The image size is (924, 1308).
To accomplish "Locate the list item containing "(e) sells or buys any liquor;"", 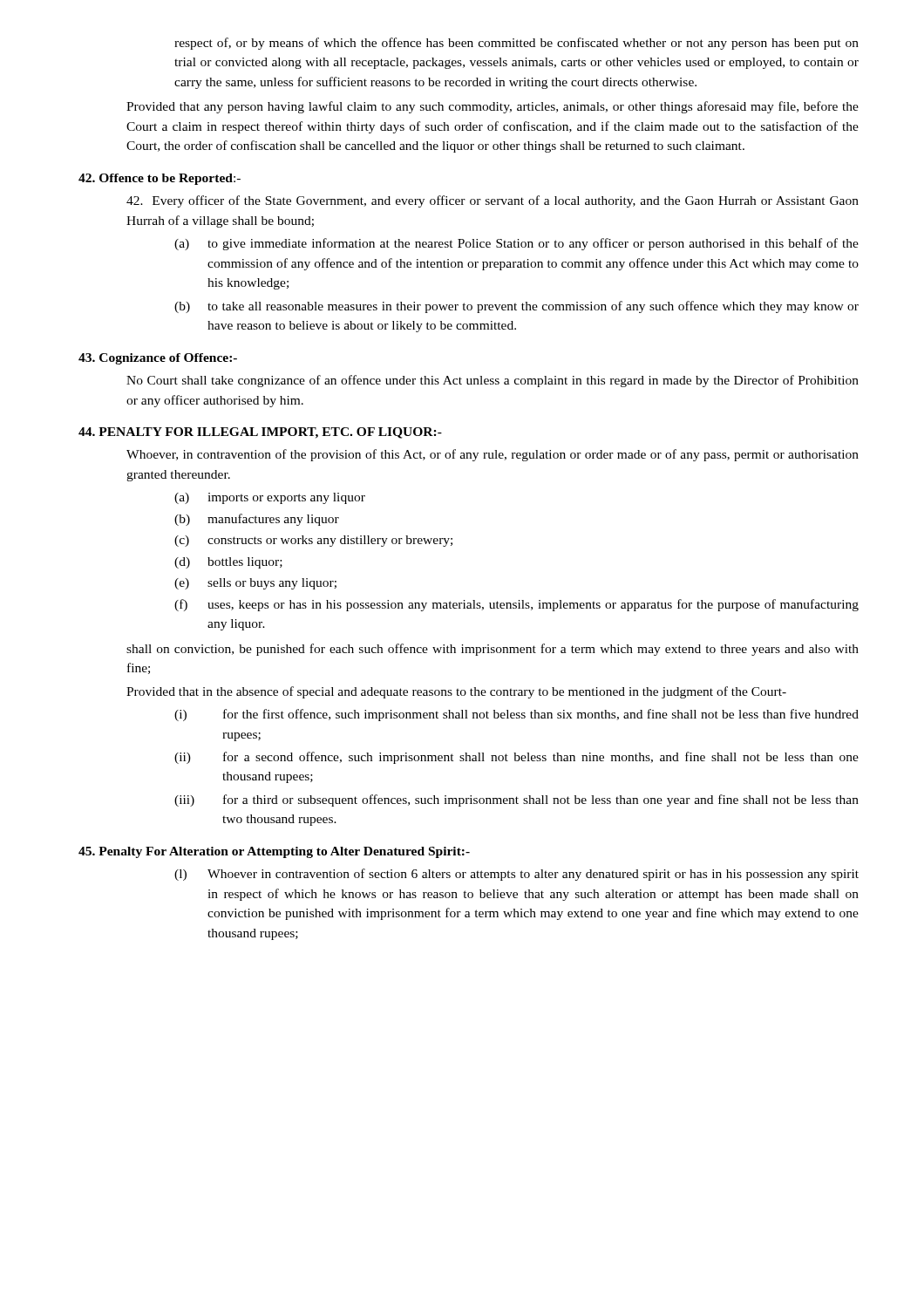I will 255,584.
